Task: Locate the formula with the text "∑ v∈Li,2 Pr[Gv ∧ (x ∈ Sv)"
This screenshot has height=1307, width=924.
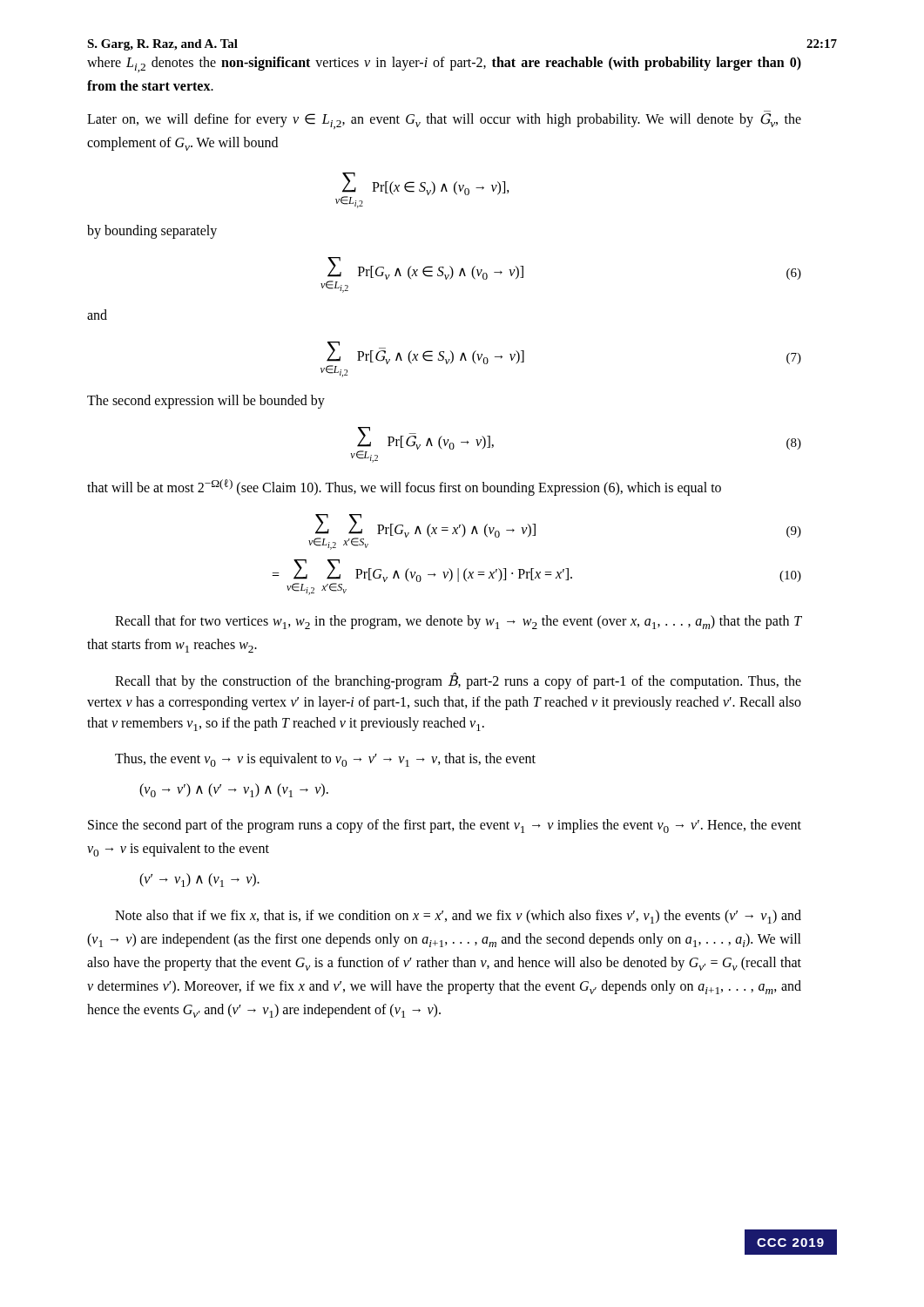Action: pyautogui.click(x=444, y=273)
